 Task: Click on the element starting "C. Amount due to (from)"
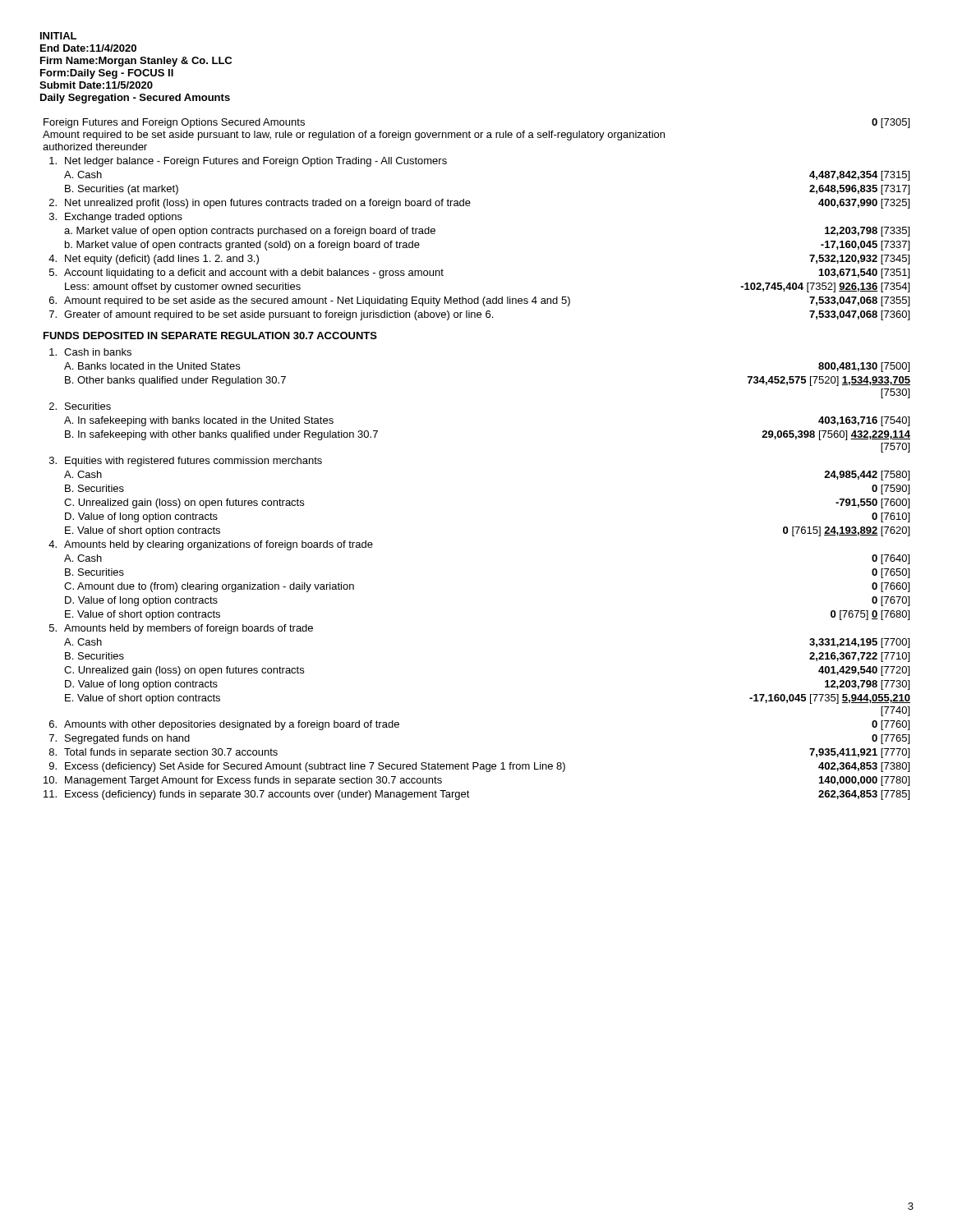(x=208, y=587)
